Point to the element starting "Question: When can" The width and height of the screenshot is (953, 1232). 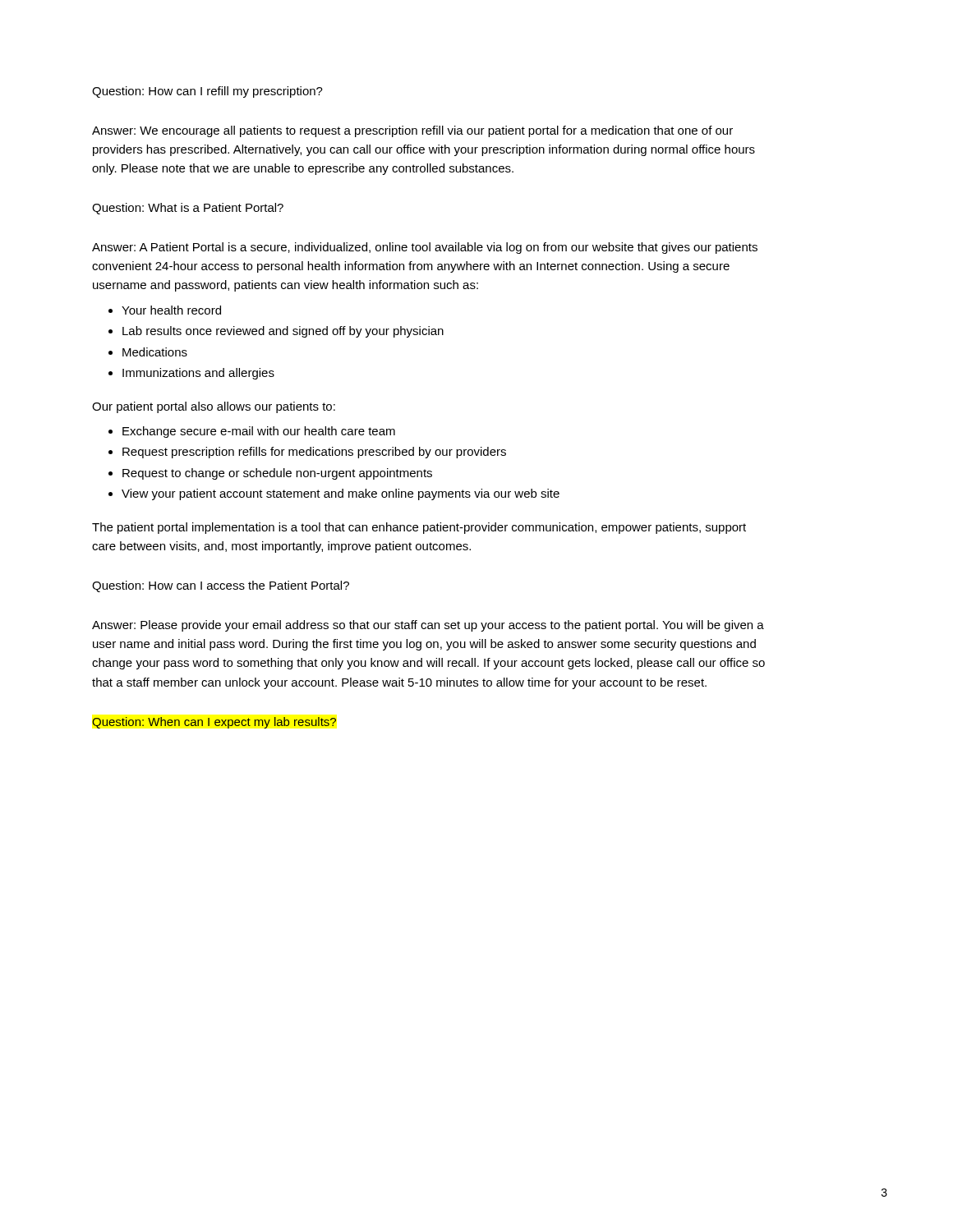pos(214,721)
